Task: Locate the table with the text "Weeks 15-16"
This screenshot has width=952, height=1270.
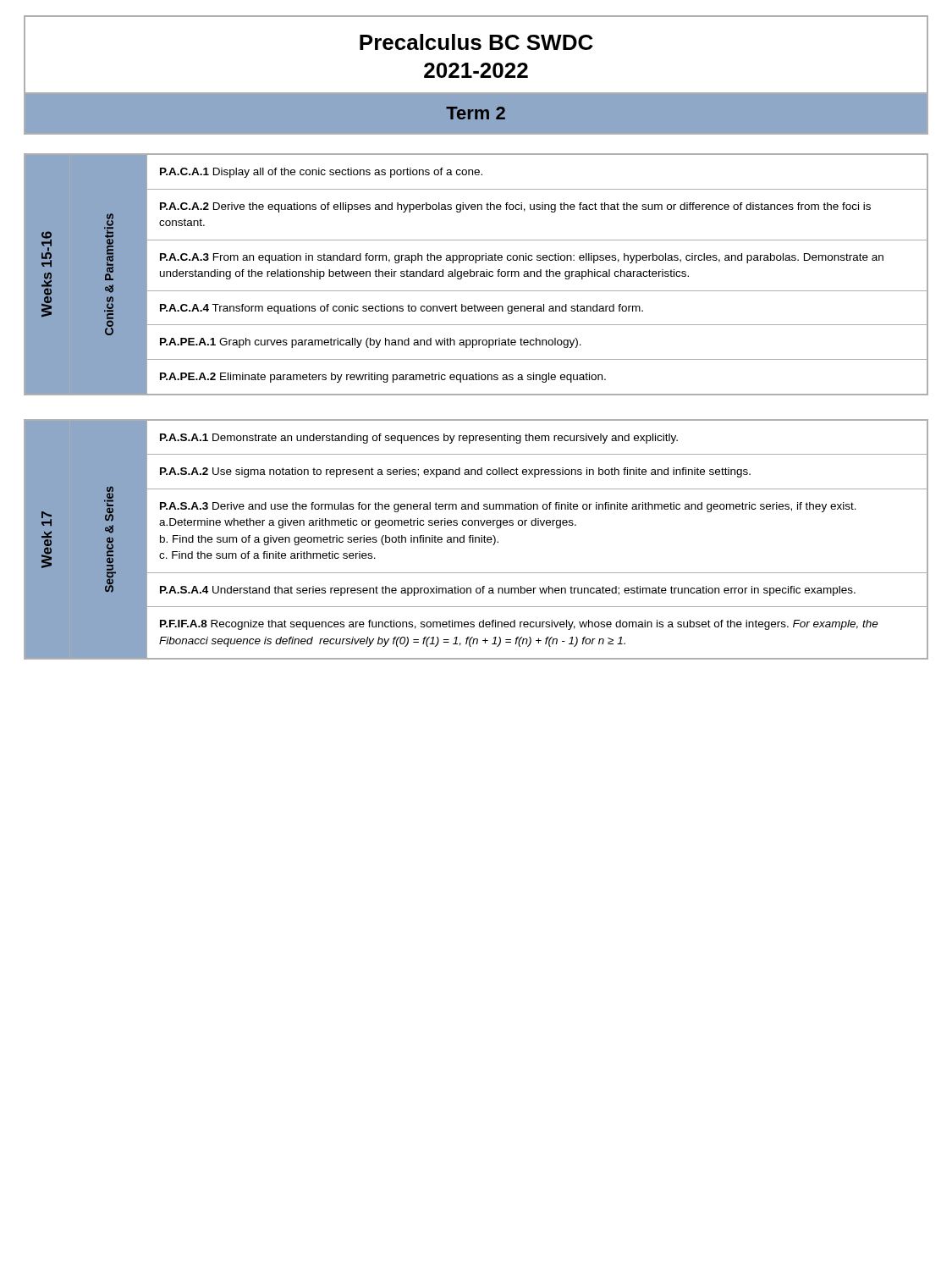Action: (476, 274)
